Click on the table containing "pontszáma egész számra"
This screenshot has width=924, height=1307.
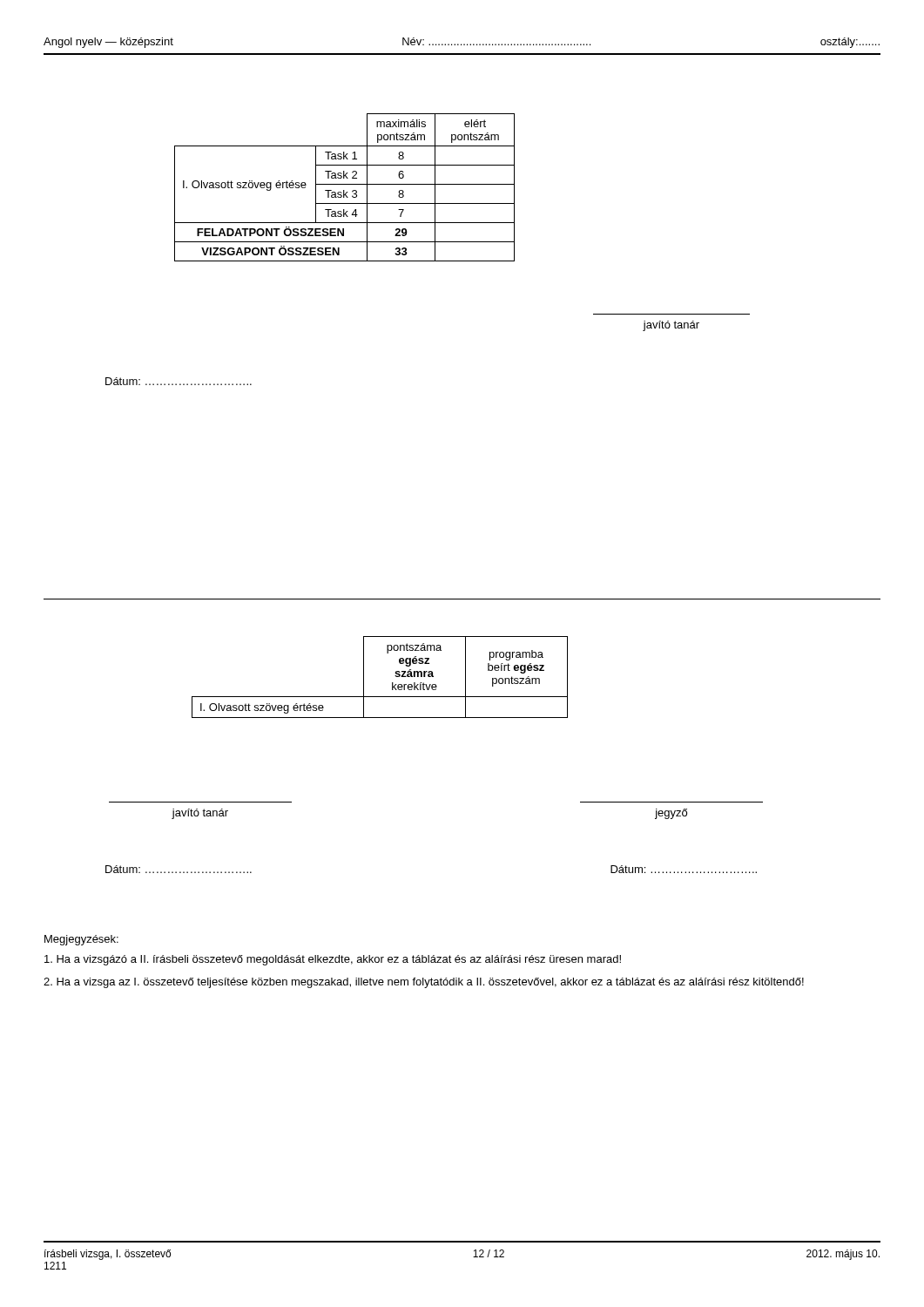pos(379,677)
